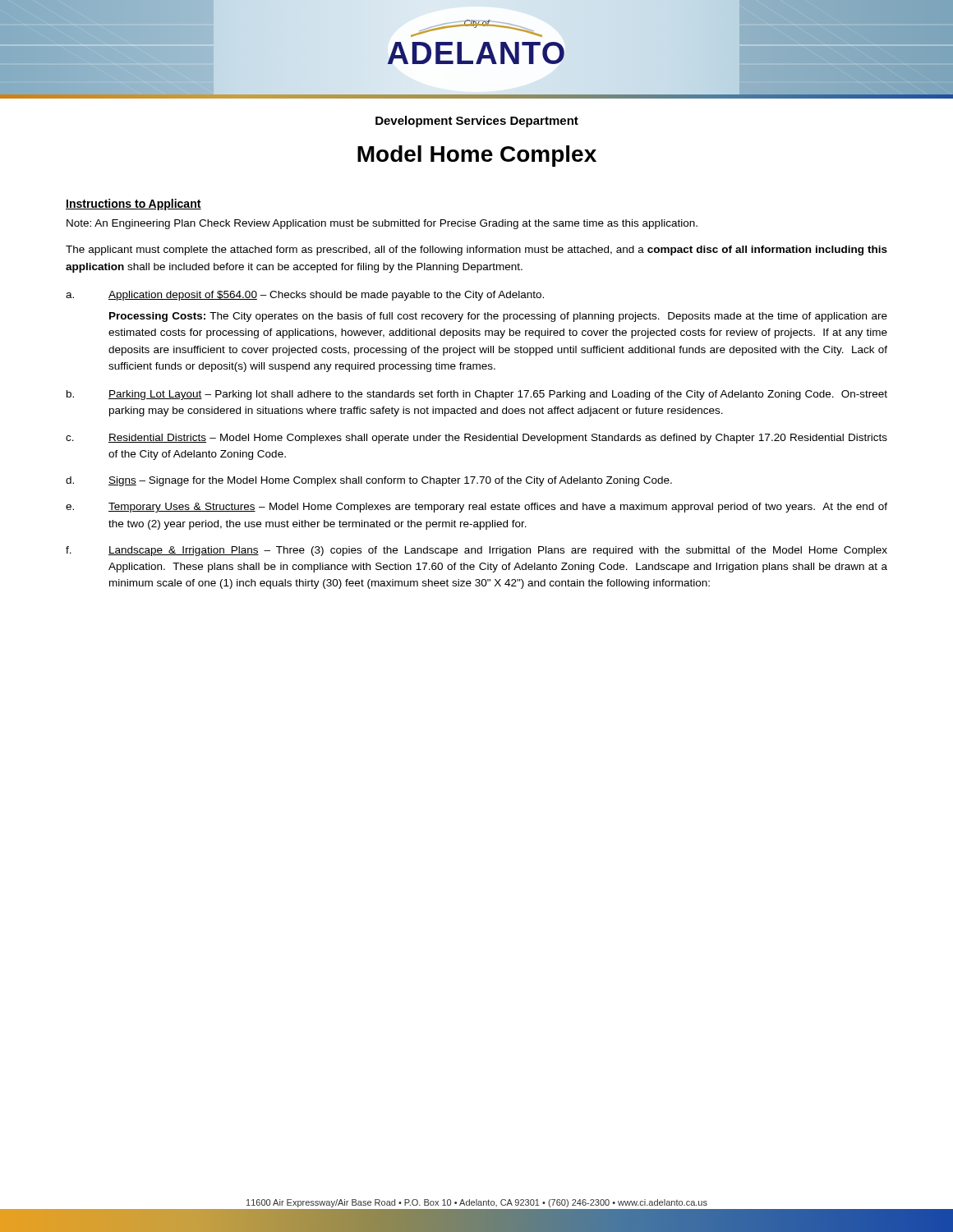This screenshot has width=953, height=1232.
Task: Find the block on this page that starts "a. Application deposit of $564.00"
Action: coord(476,295)
